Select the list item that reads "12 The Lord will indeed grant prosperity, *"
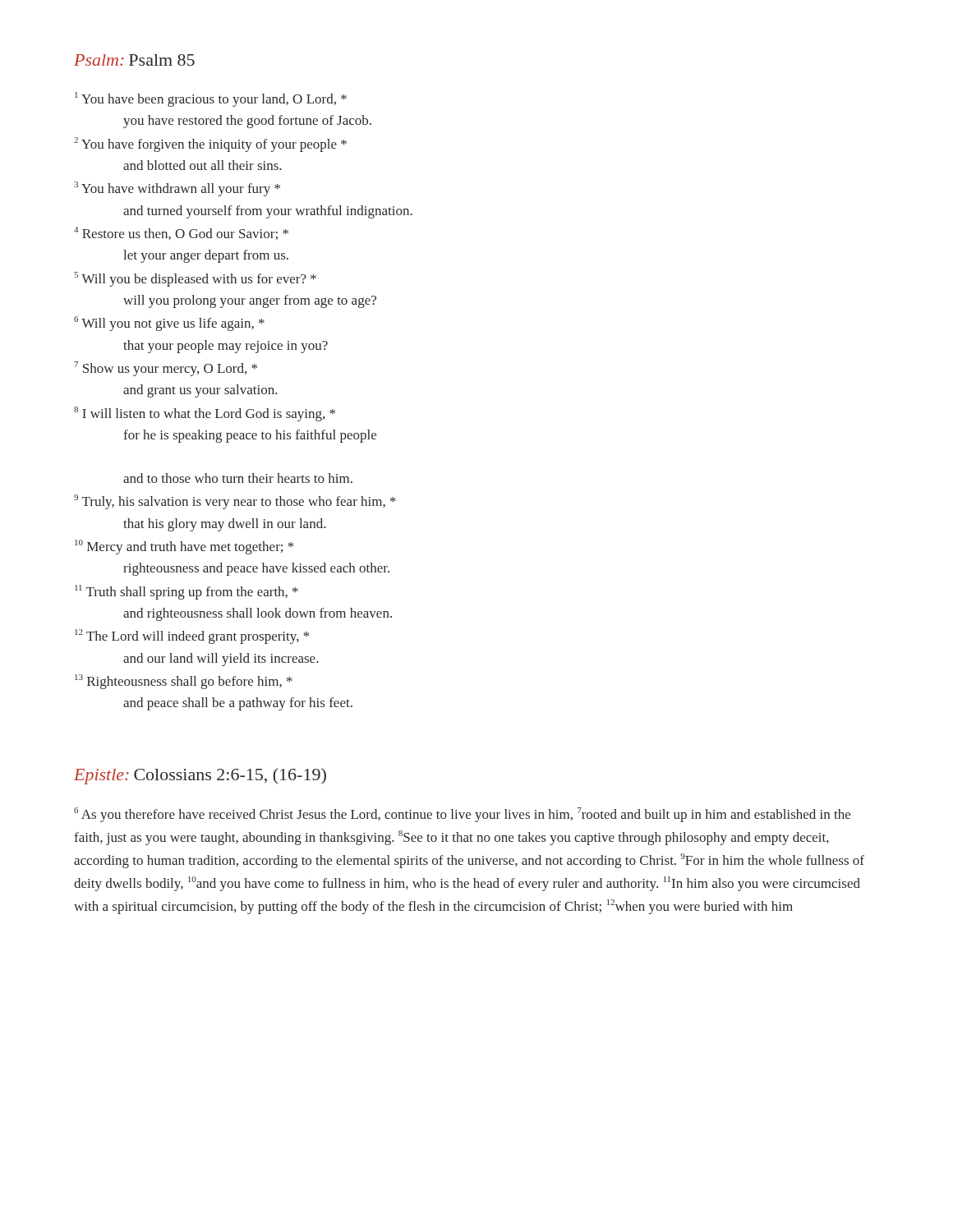 (x=192, y=637)
